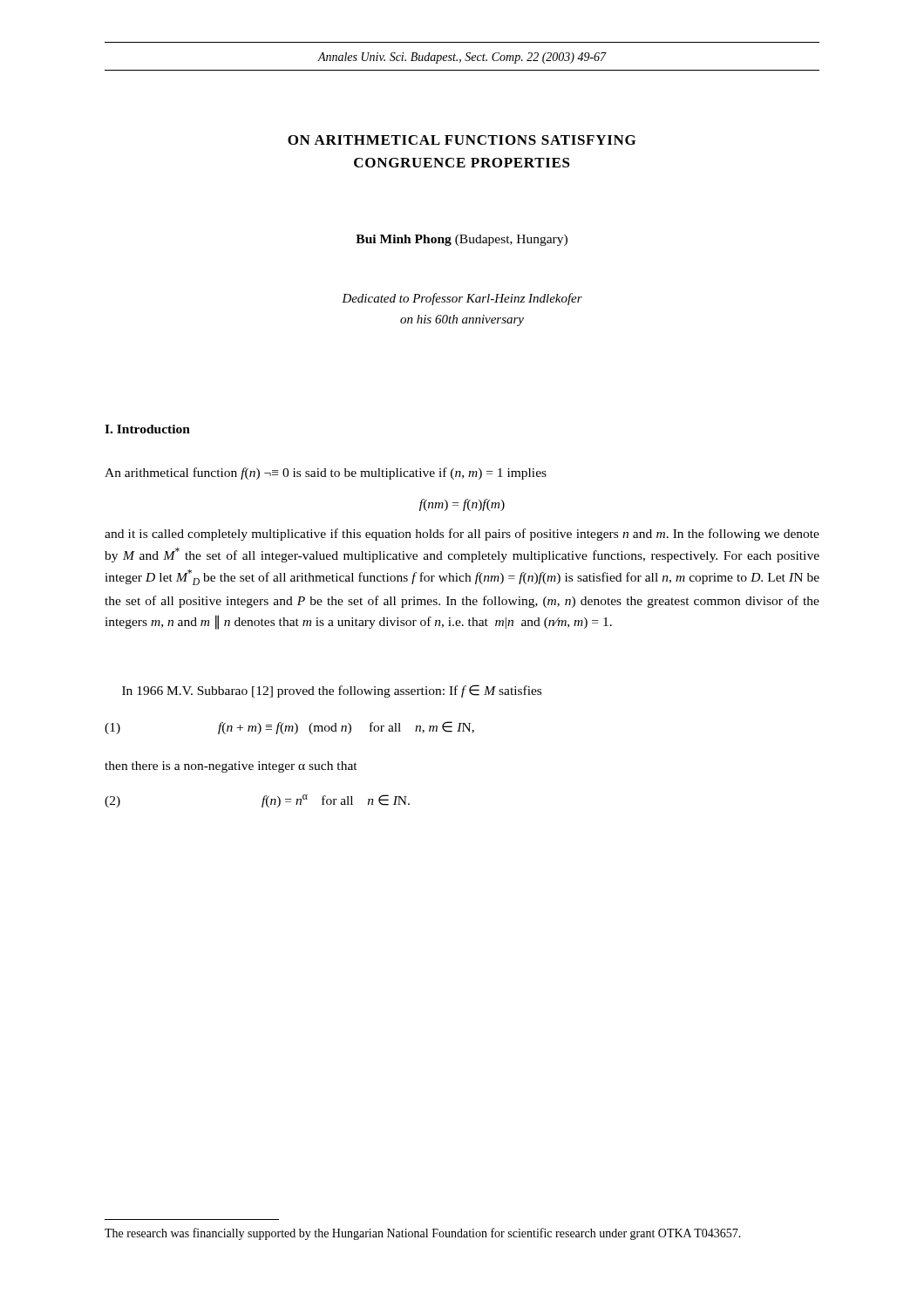The image size is (924, 1308).
Task: Select the region starting "f(nm) = f(n)f(m)"
Action: click(x=462, y=504)
